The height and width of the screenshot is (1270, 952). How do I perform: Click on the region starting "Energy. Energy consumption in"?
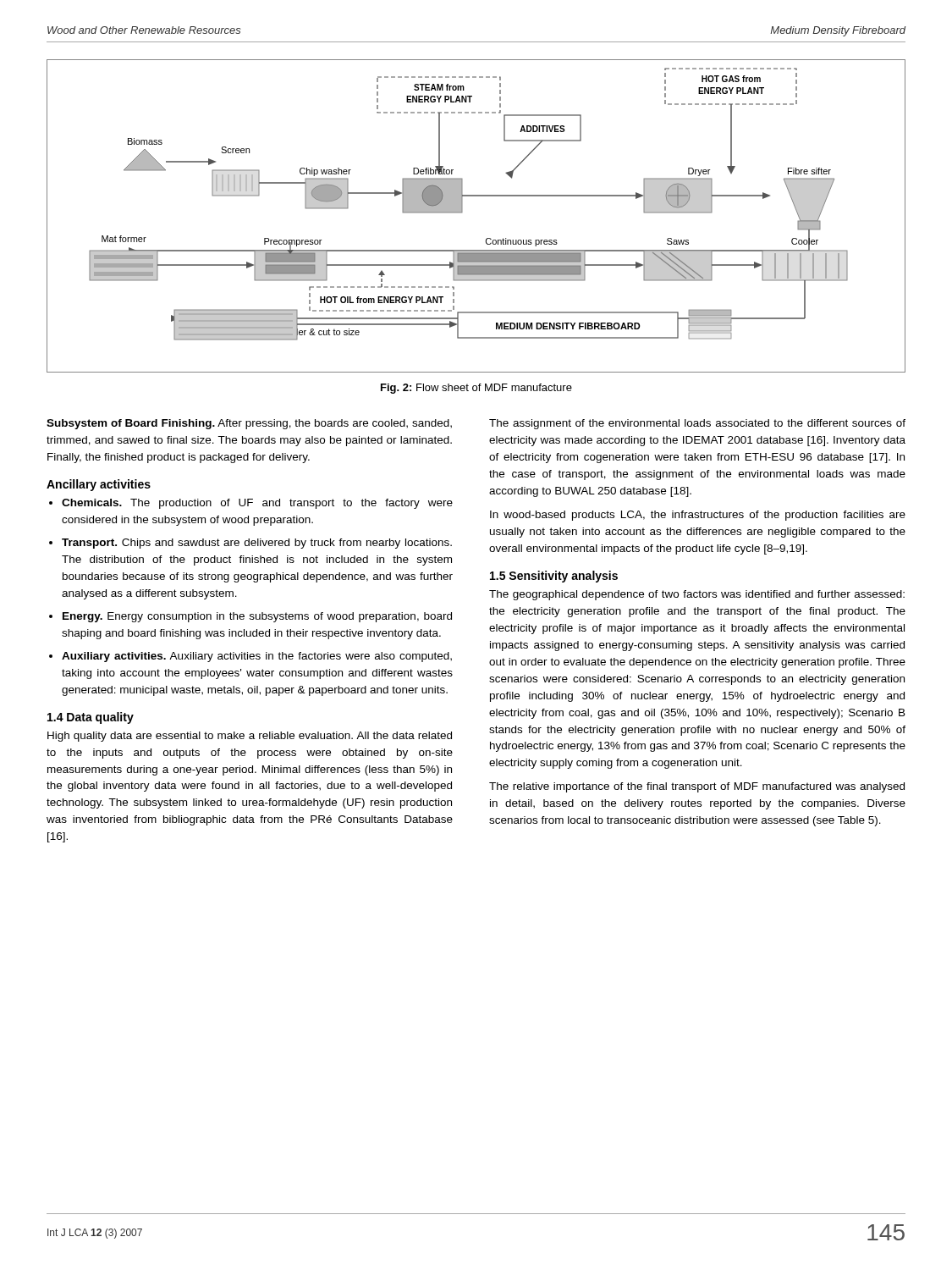pyautogui.click(x=257, y=624)
